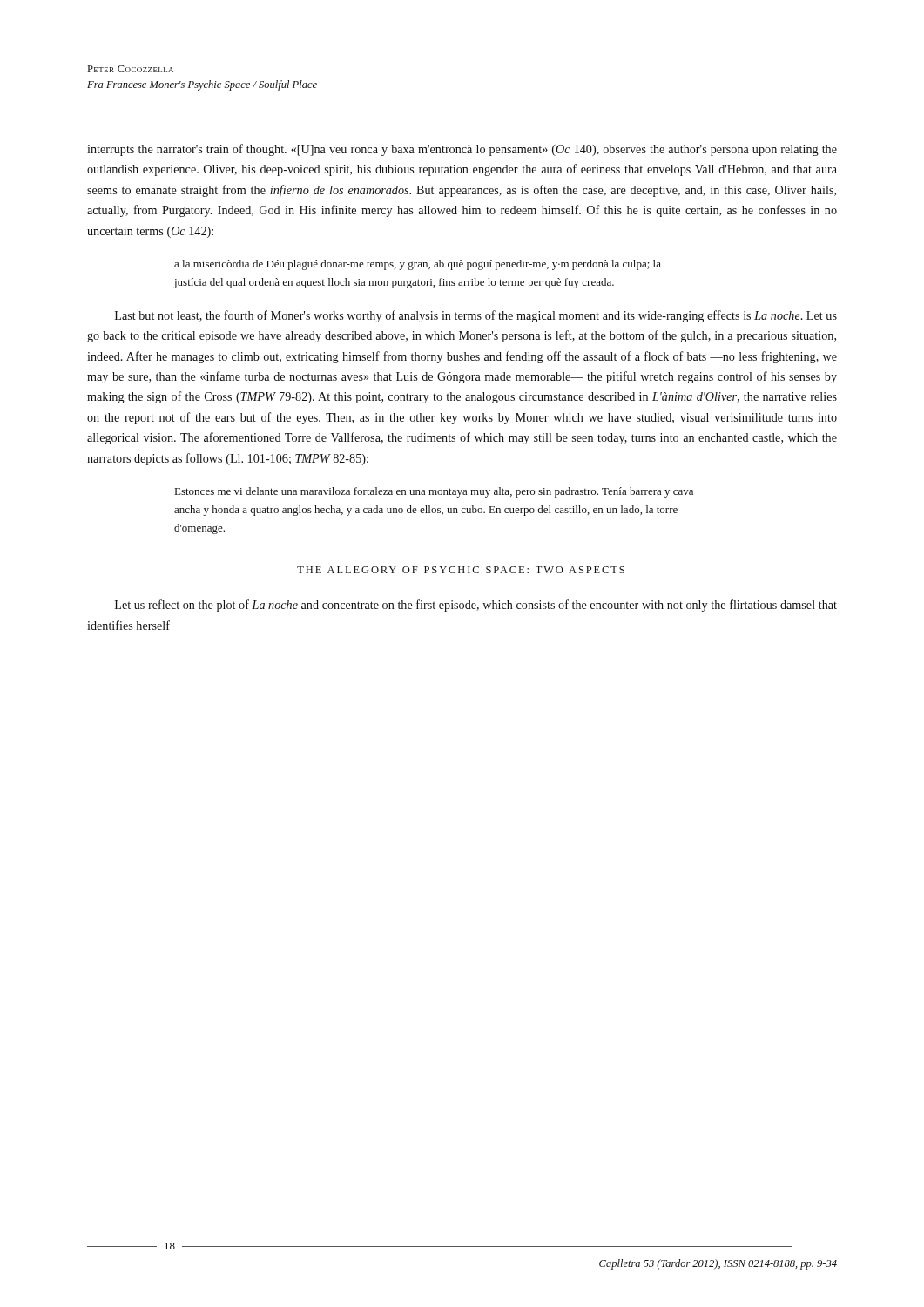Point to the text starting "Let us reflect"
The height and width of the screenshot is (1307, 924).
tap(462, 616)
